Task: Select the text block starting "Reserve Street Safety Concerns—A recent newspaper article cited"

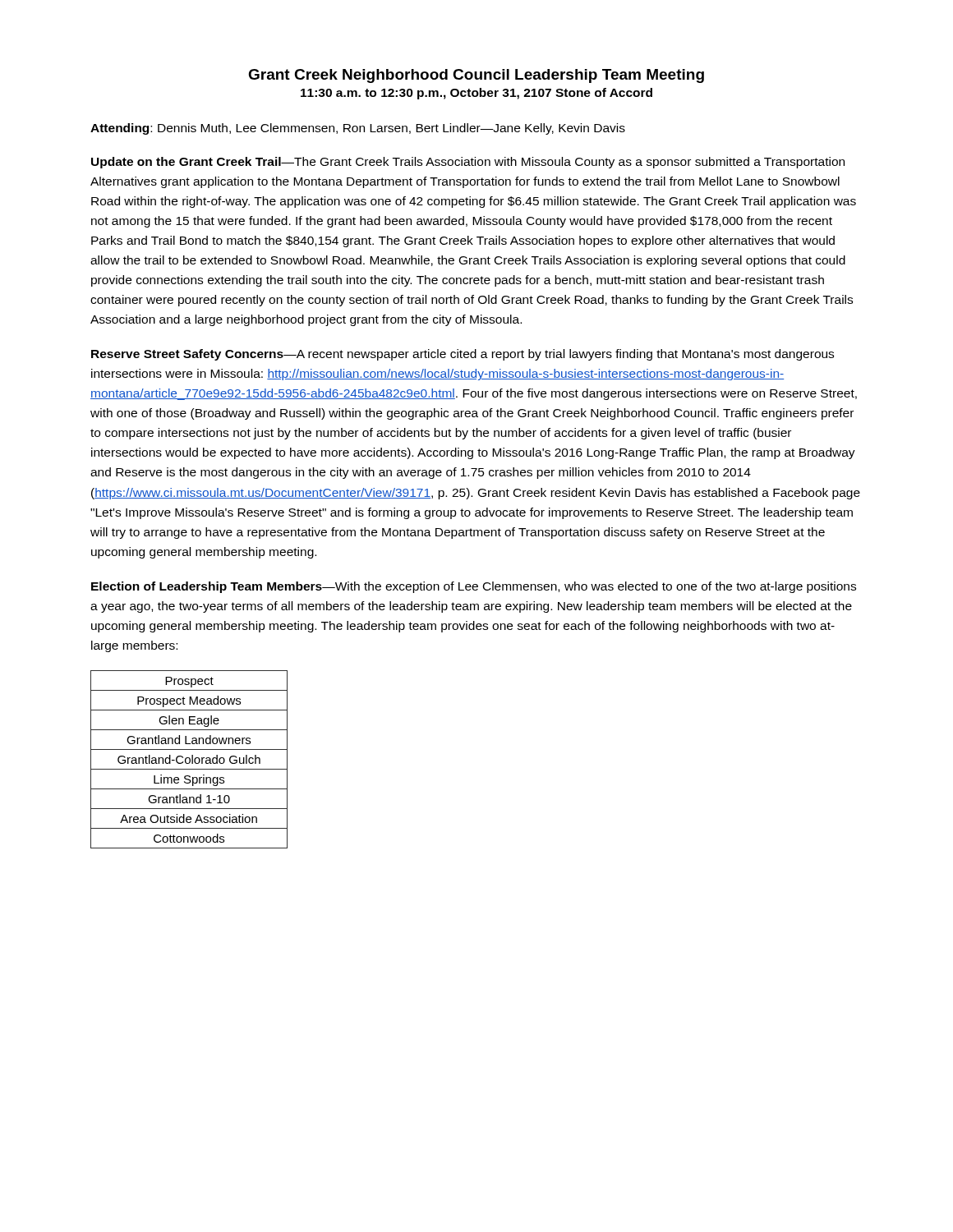Action: tap(475, 453)
